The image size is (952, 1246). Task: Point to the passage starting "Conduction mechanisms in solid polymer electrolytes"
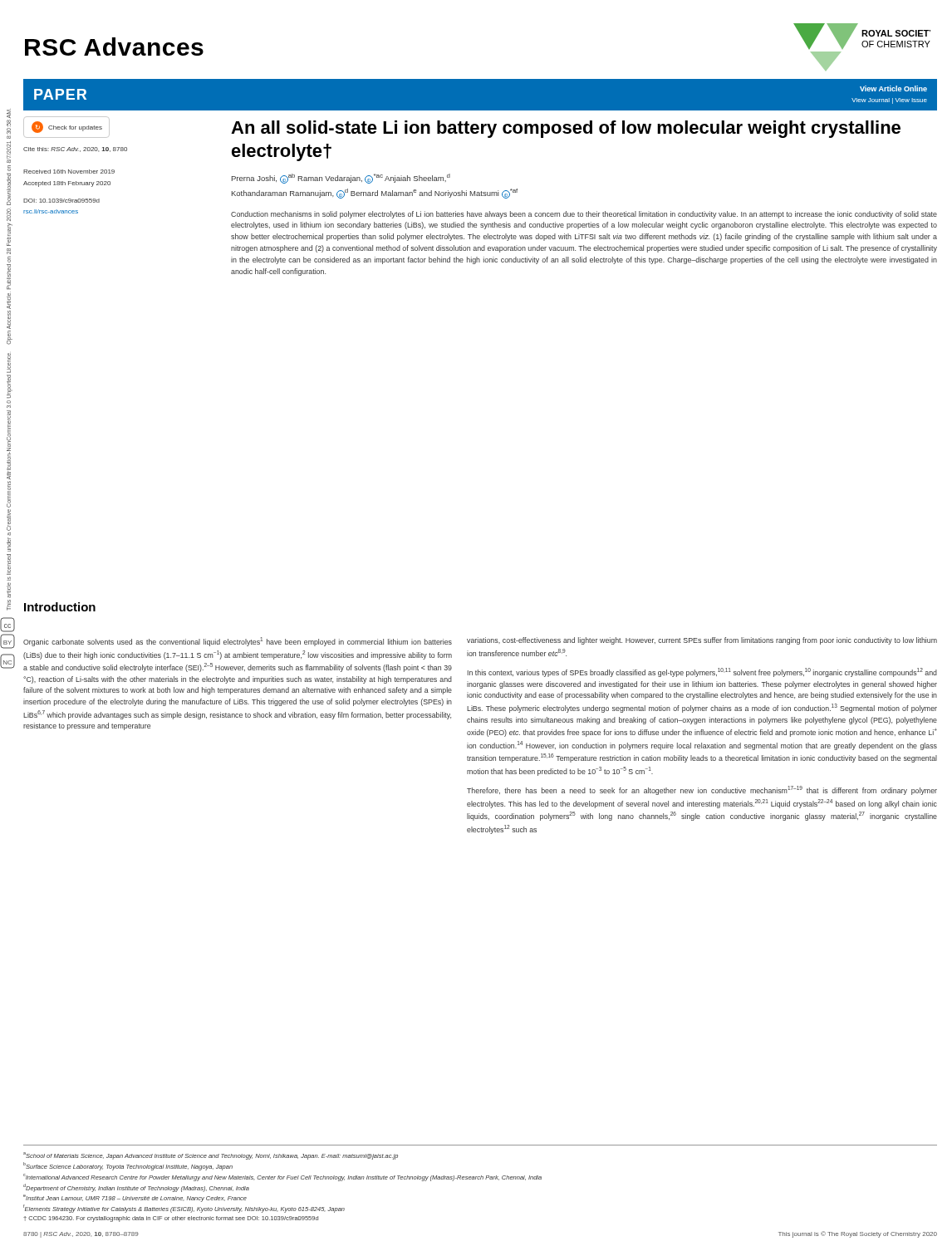[x=584, y=243]
